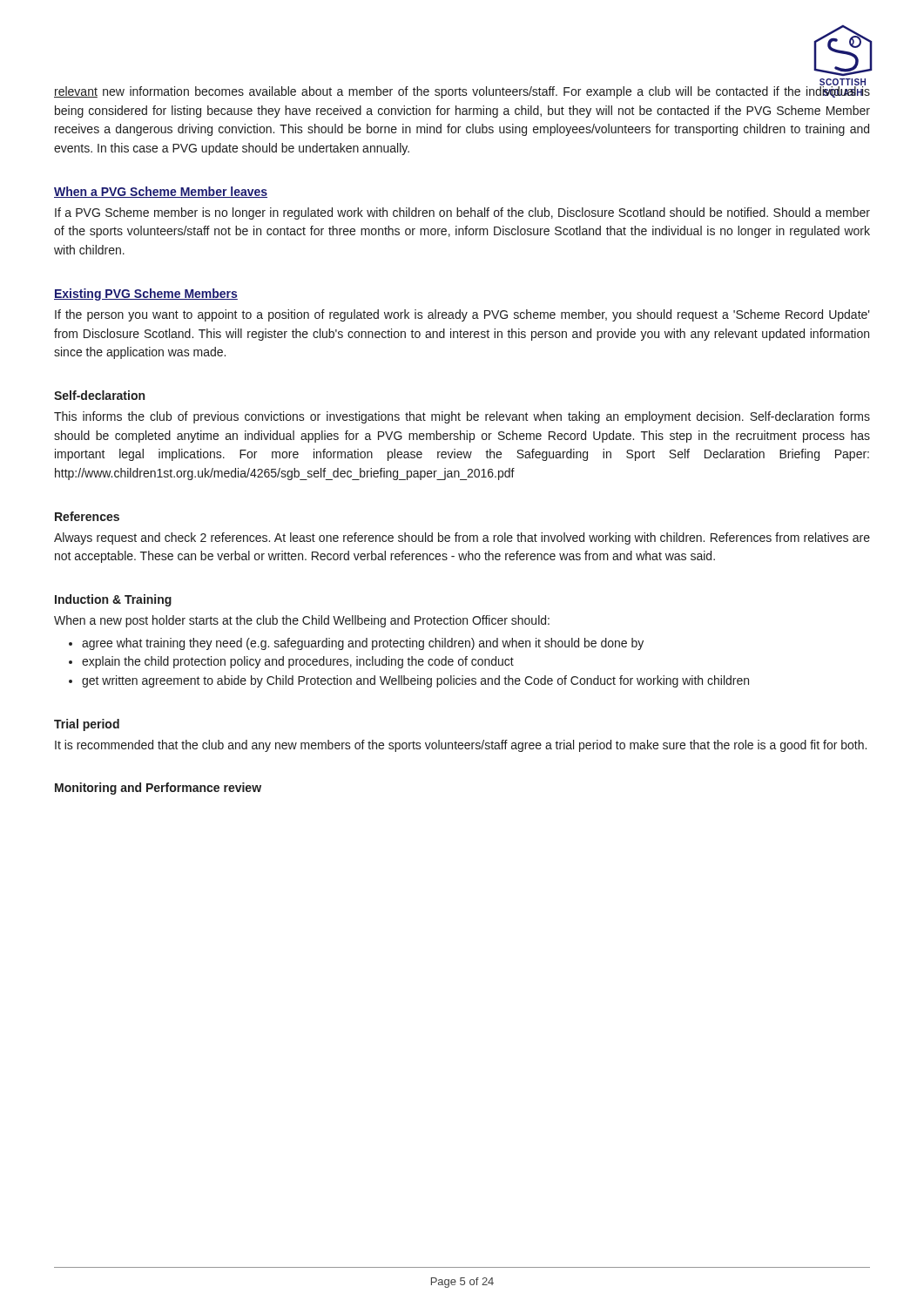Find the section header containing "Monitoring and Performance review"
Viewport: 924px width, 1307px height.
(x=158, y=788)
